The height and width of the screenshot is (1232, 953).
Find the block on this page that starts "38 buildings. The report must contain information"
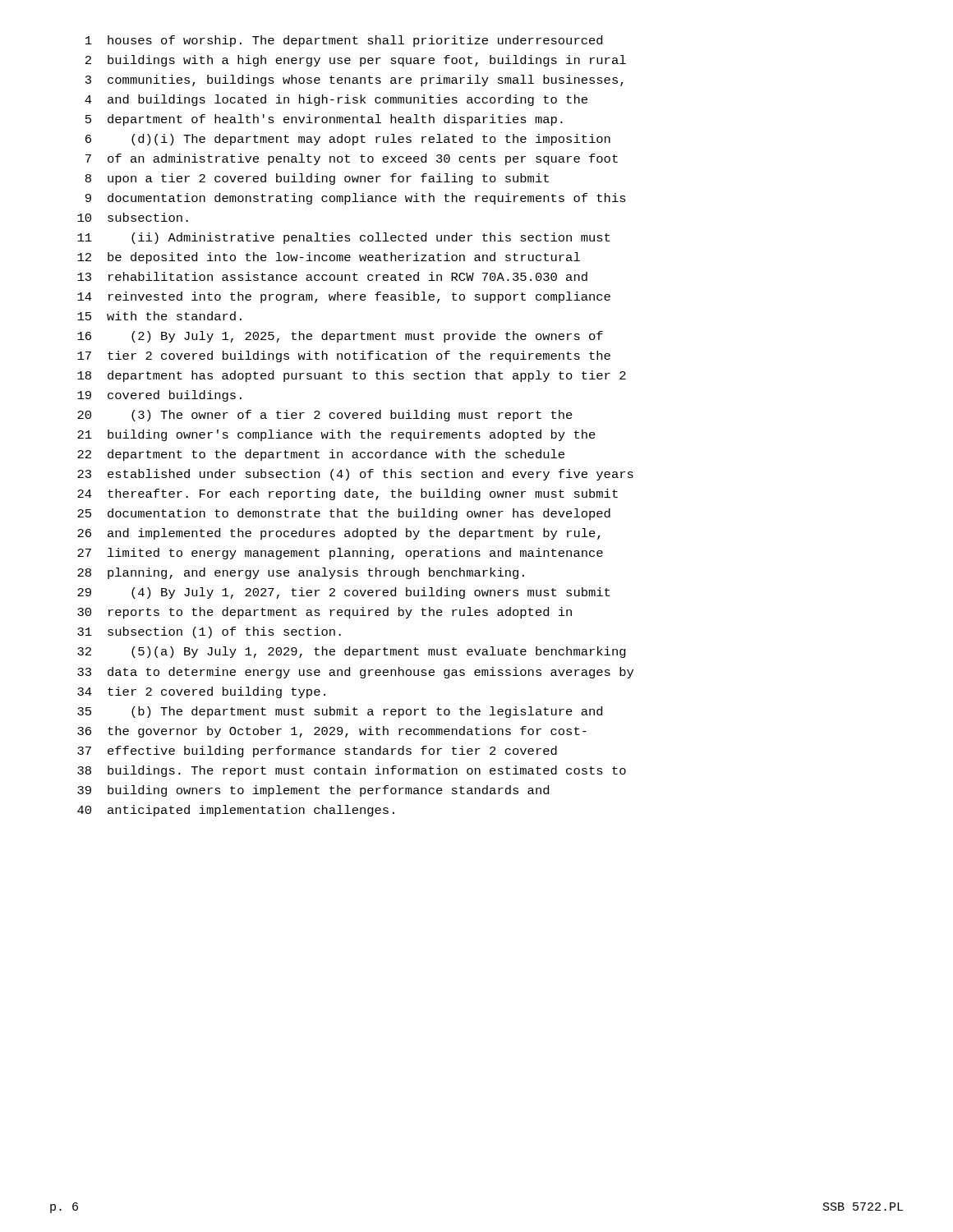[x=476, y=771]
